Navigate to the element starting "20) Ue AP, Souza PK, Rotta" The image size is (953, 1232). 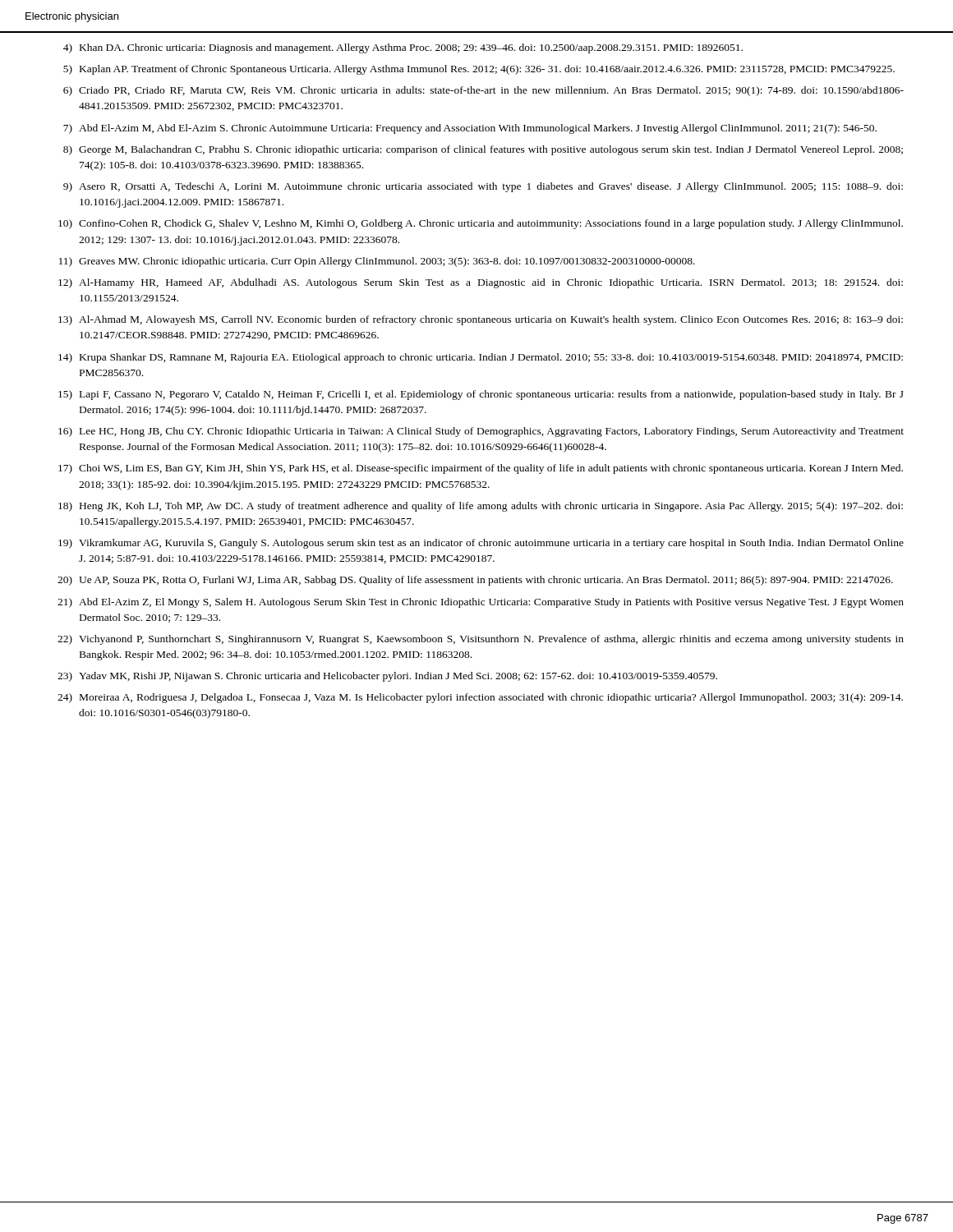point(476,580)
